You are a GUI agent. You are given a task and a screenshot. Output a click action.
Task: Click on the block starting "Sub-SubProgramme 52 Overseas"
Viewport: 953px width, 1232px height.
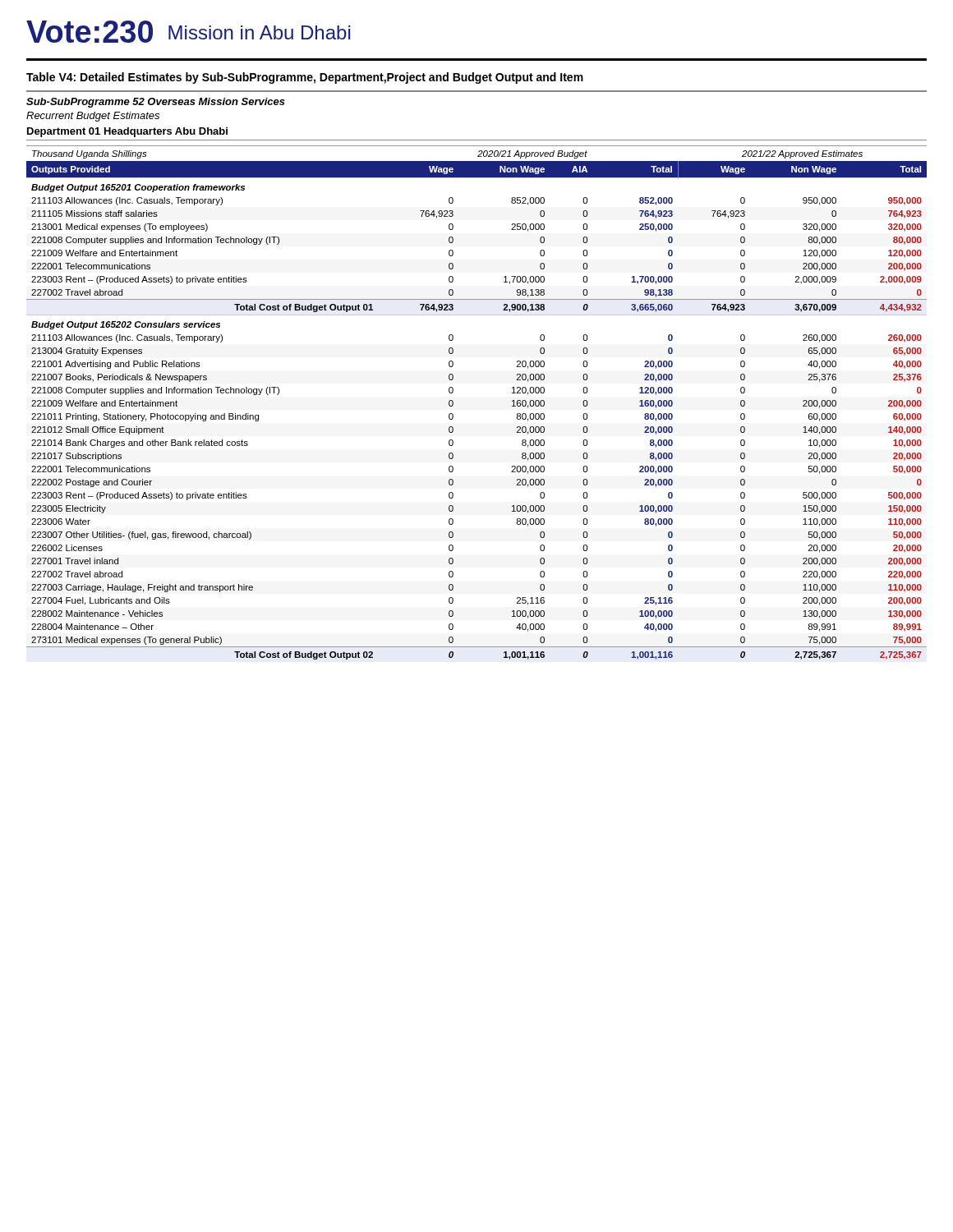[156, 101]
